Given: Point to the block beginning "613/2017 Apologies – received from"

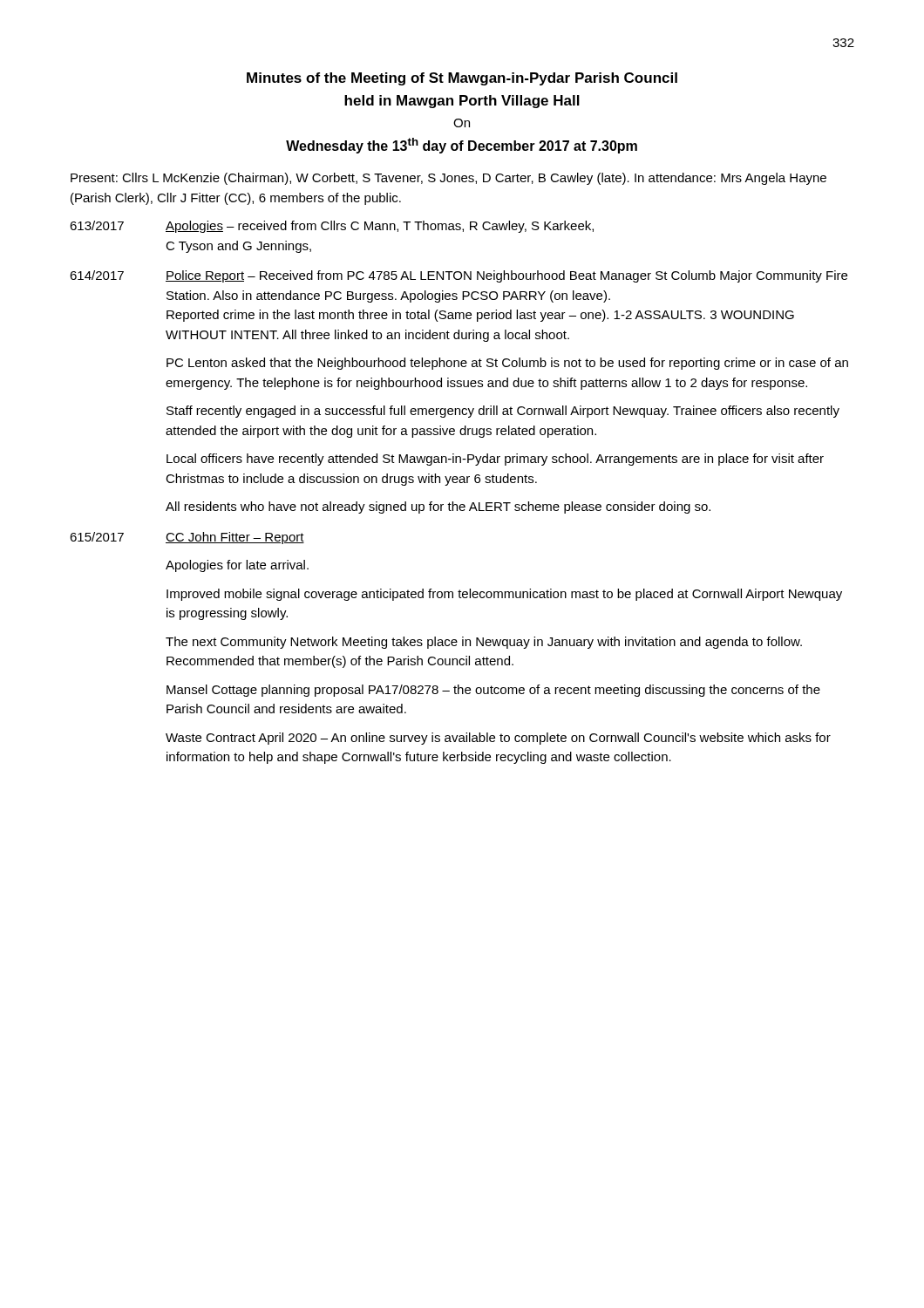Looking at the screenshot, I should (462, 236).
